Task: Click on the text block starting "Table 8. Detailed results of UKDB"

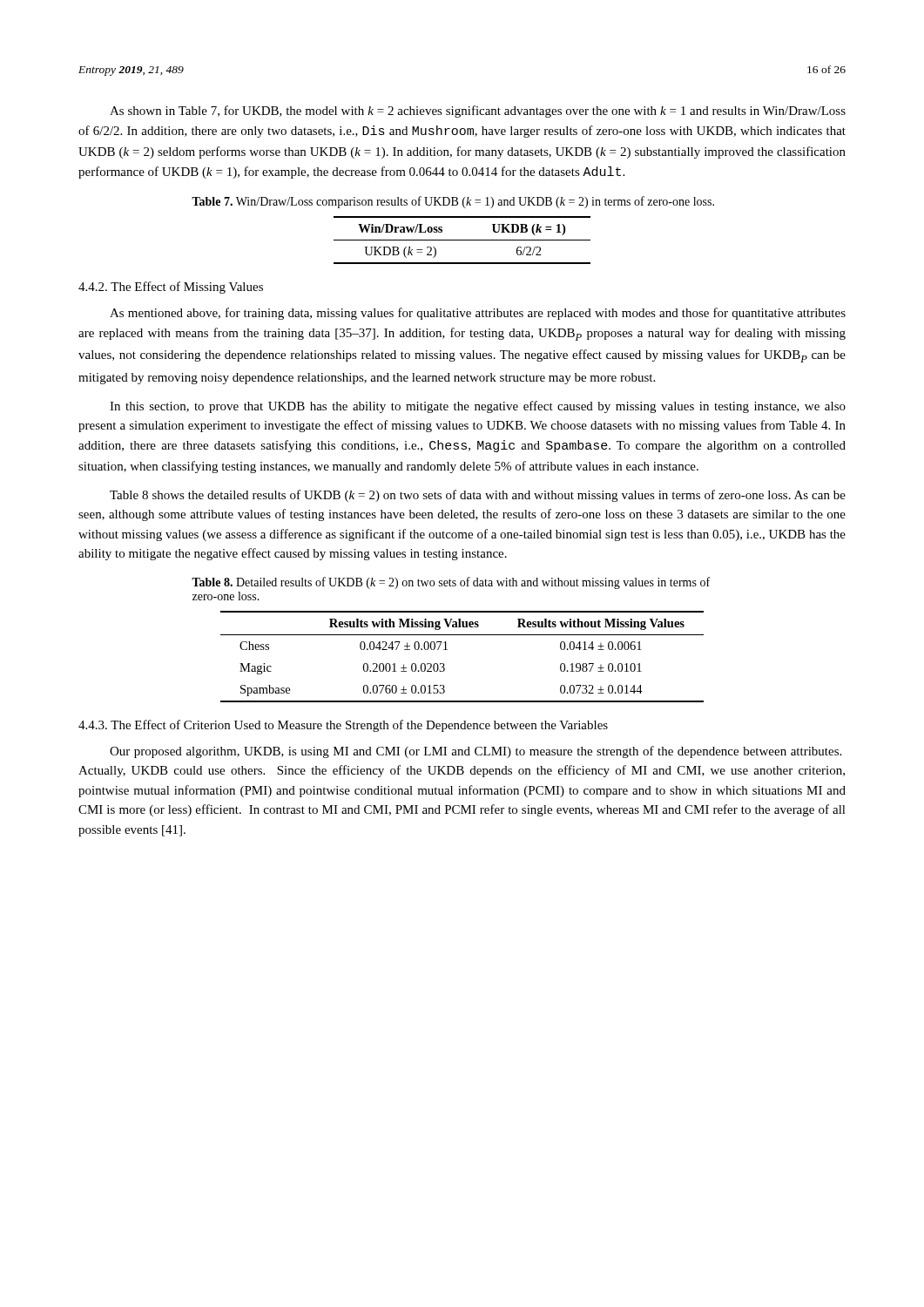Action: point(451,589)
